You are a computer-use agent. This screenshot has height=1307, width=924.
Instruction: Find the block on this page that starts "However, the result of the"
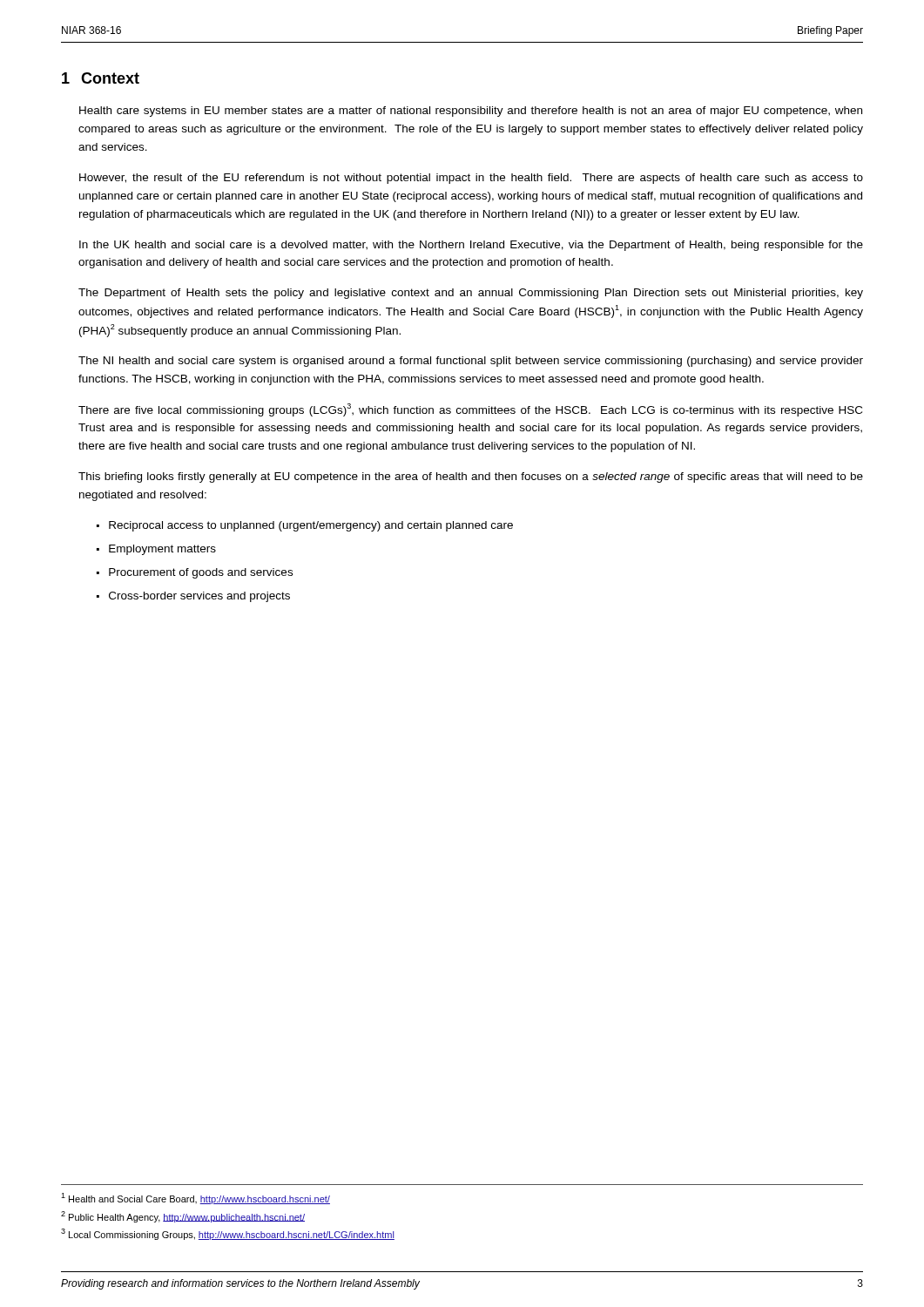coord(471,195)
